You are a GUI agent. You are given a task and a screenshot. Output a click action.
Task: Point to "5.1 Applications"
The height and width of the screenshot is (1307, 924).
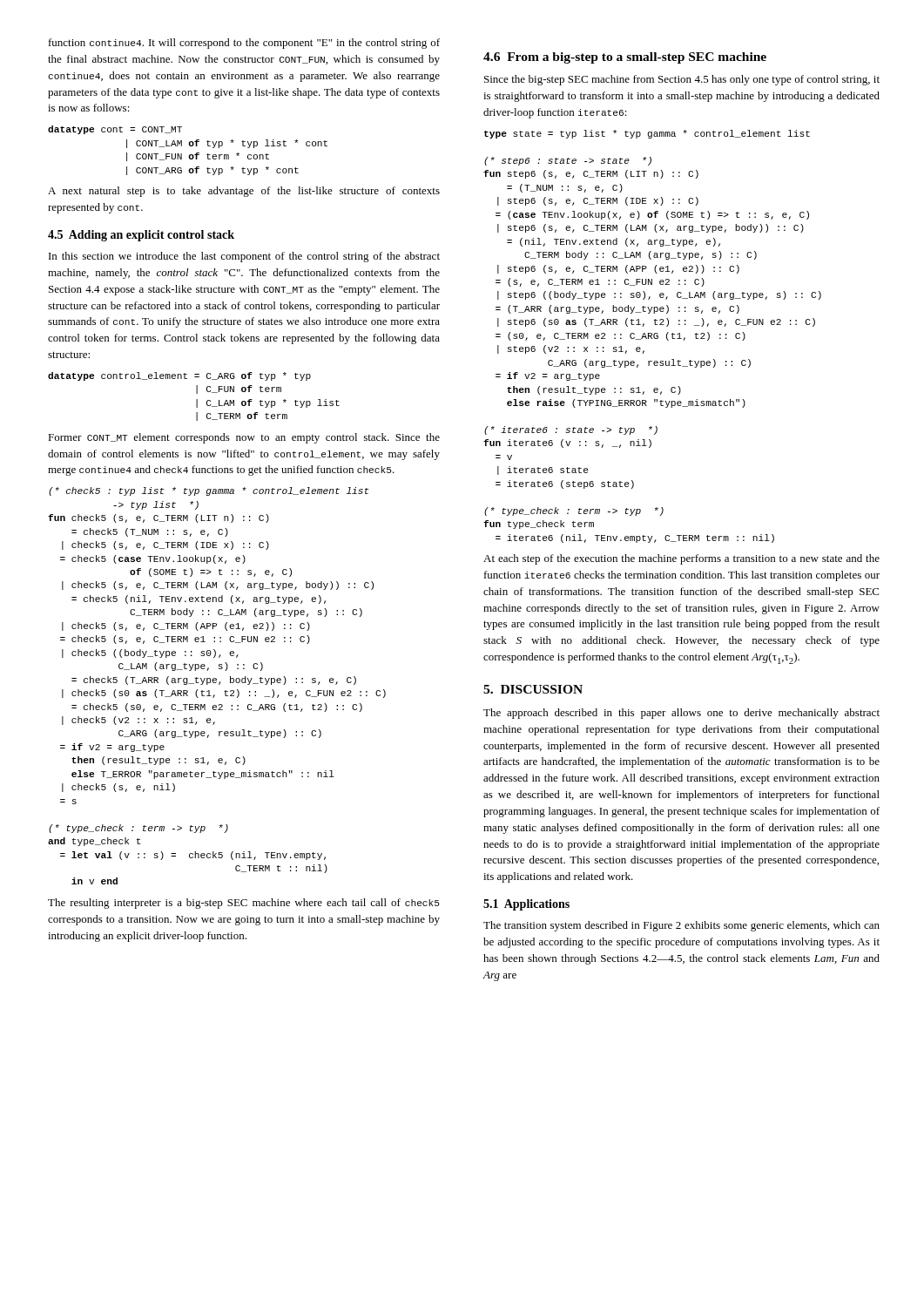(x=526, y=905)
